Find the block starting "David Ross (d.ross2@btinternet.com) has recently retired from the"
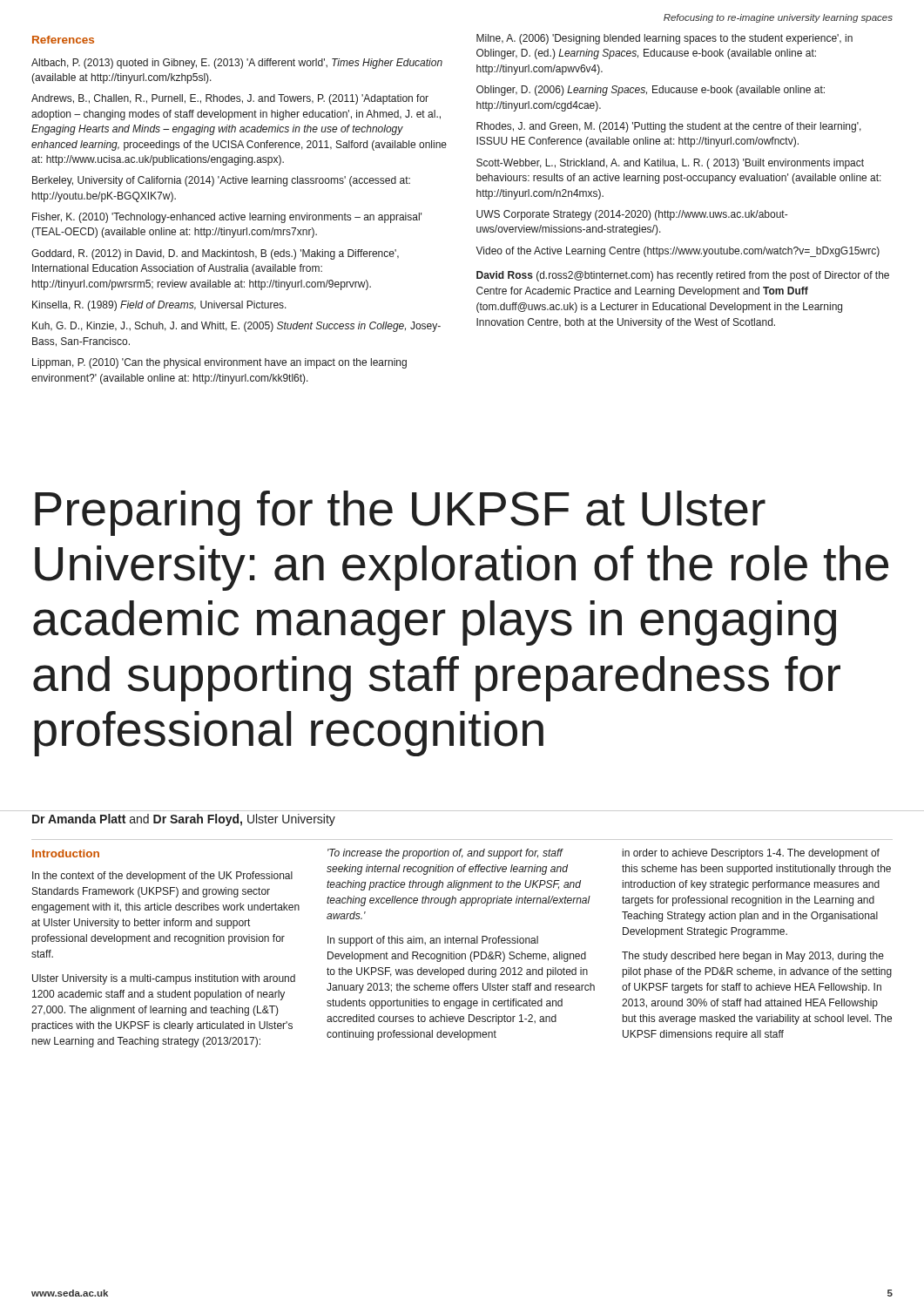Image resolution: width=924 pixels, height=1307 pixels. pos(684,299)
